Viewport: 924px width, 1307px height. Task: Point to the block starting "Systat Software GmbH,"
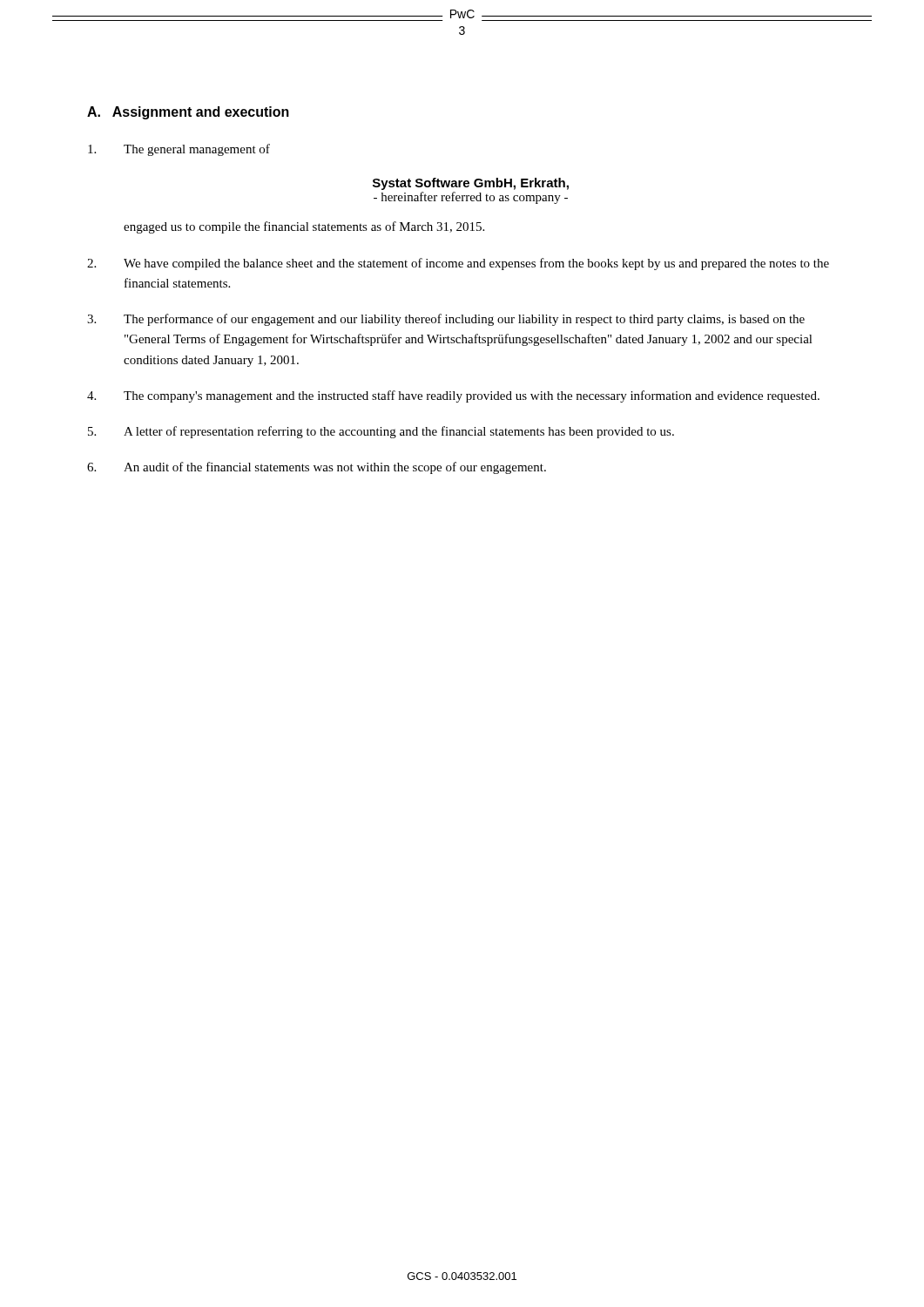(471, 190)
